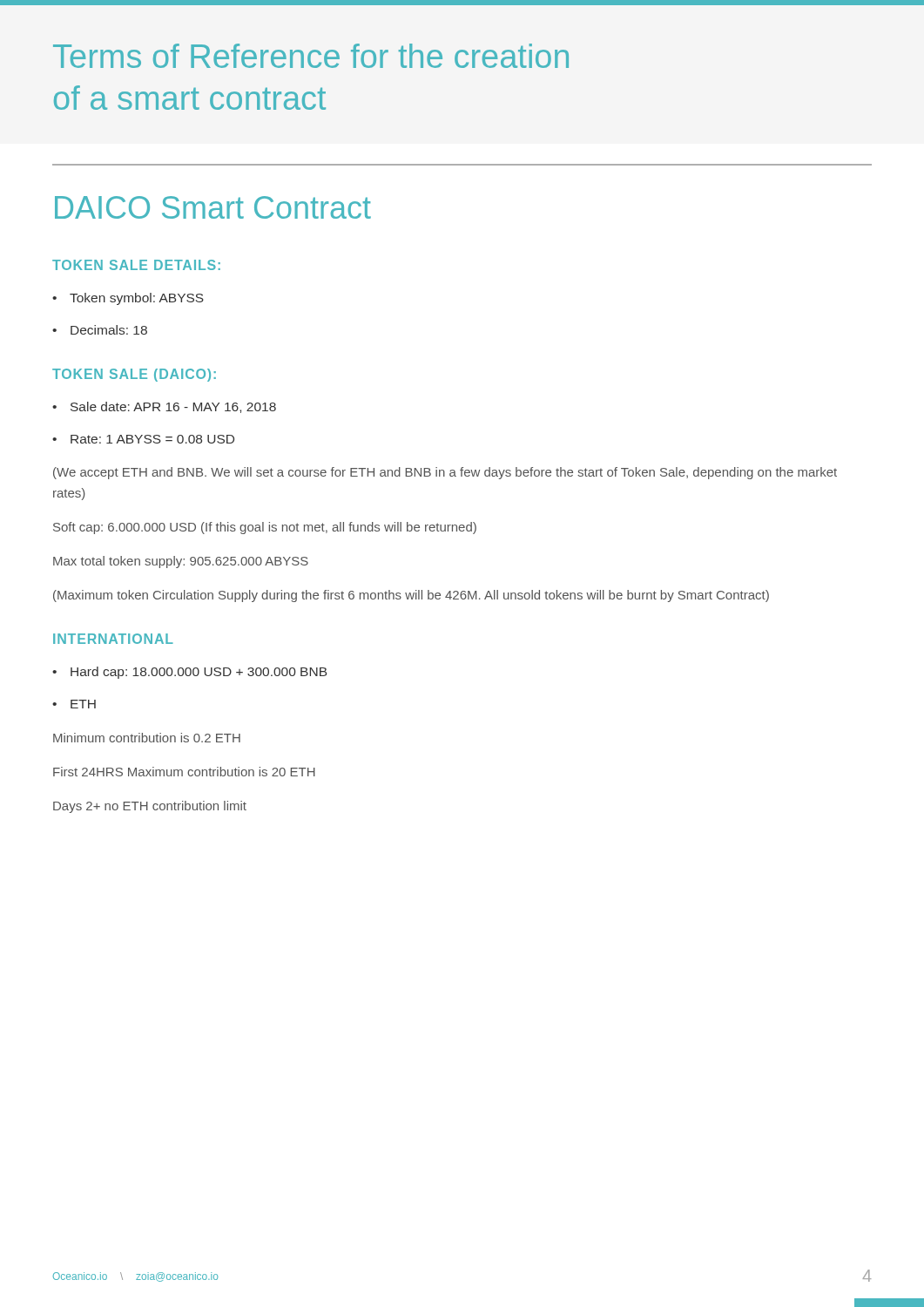Click on the text block with the text "(We accept ETH"
924x1307 pixels.
click(x=462, y=483)
